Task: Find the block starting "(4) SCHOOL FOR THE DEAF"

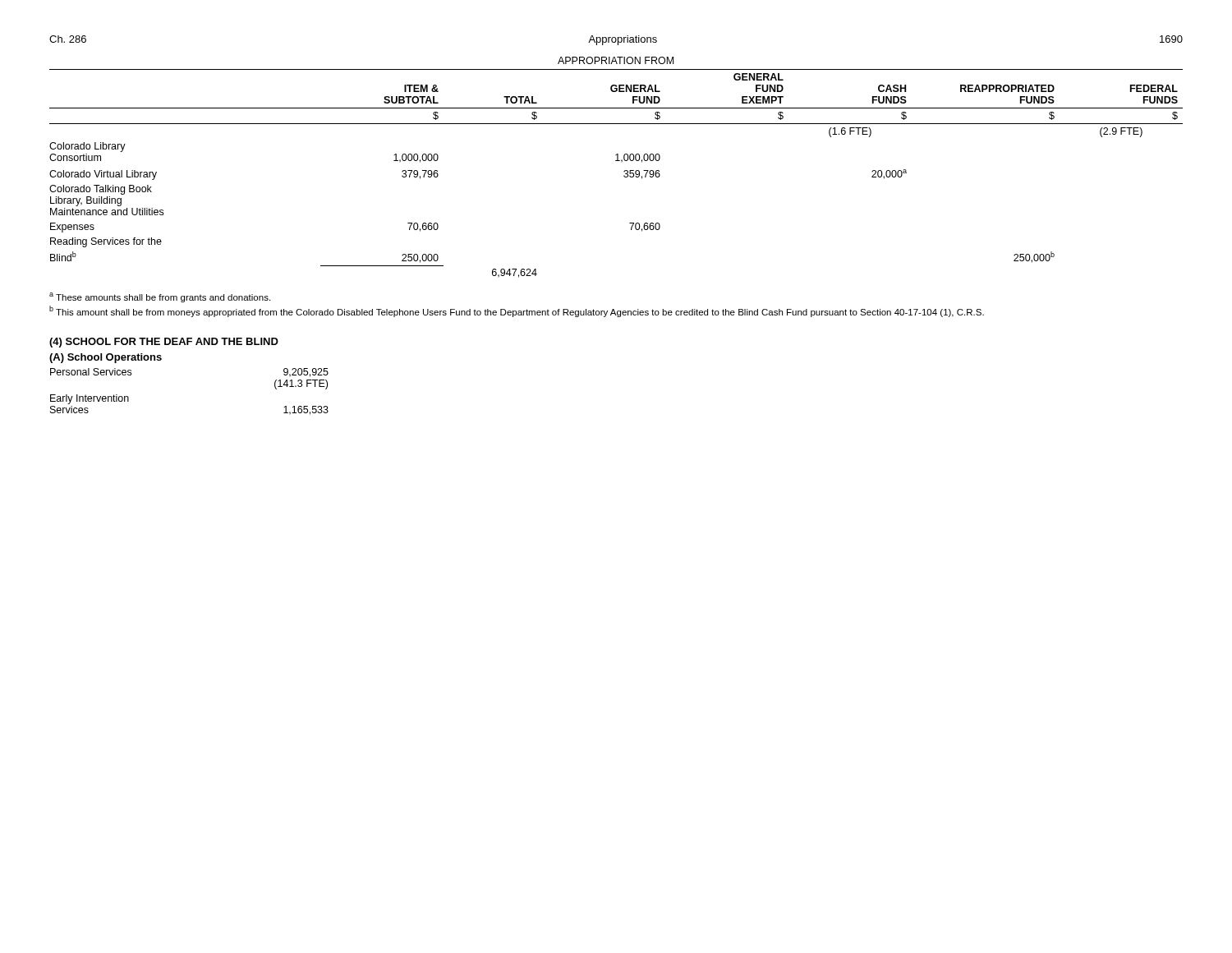Action: (x=164, y=341)
